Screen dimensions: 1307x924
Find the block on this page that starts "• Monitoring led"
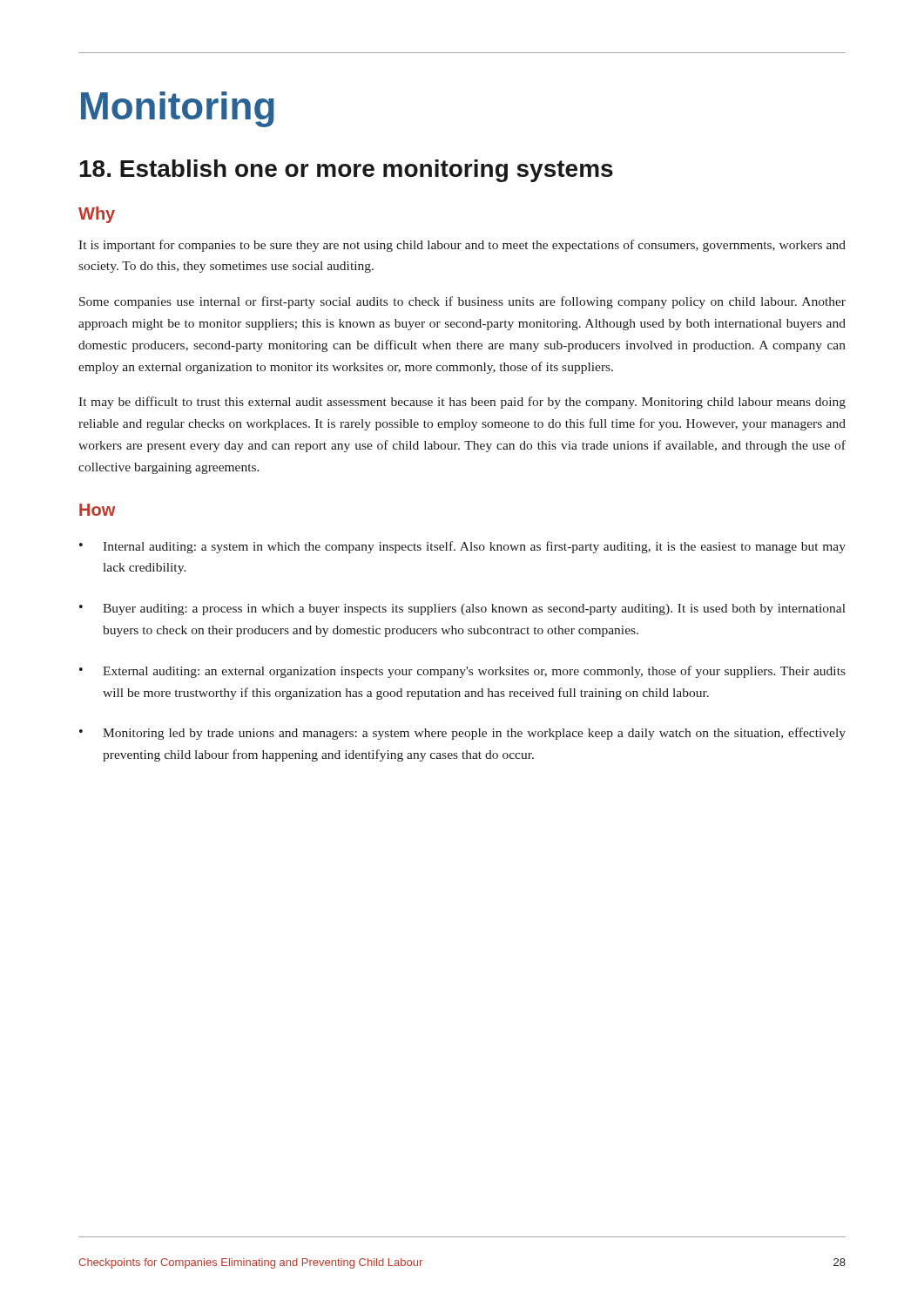pos(462,744)
